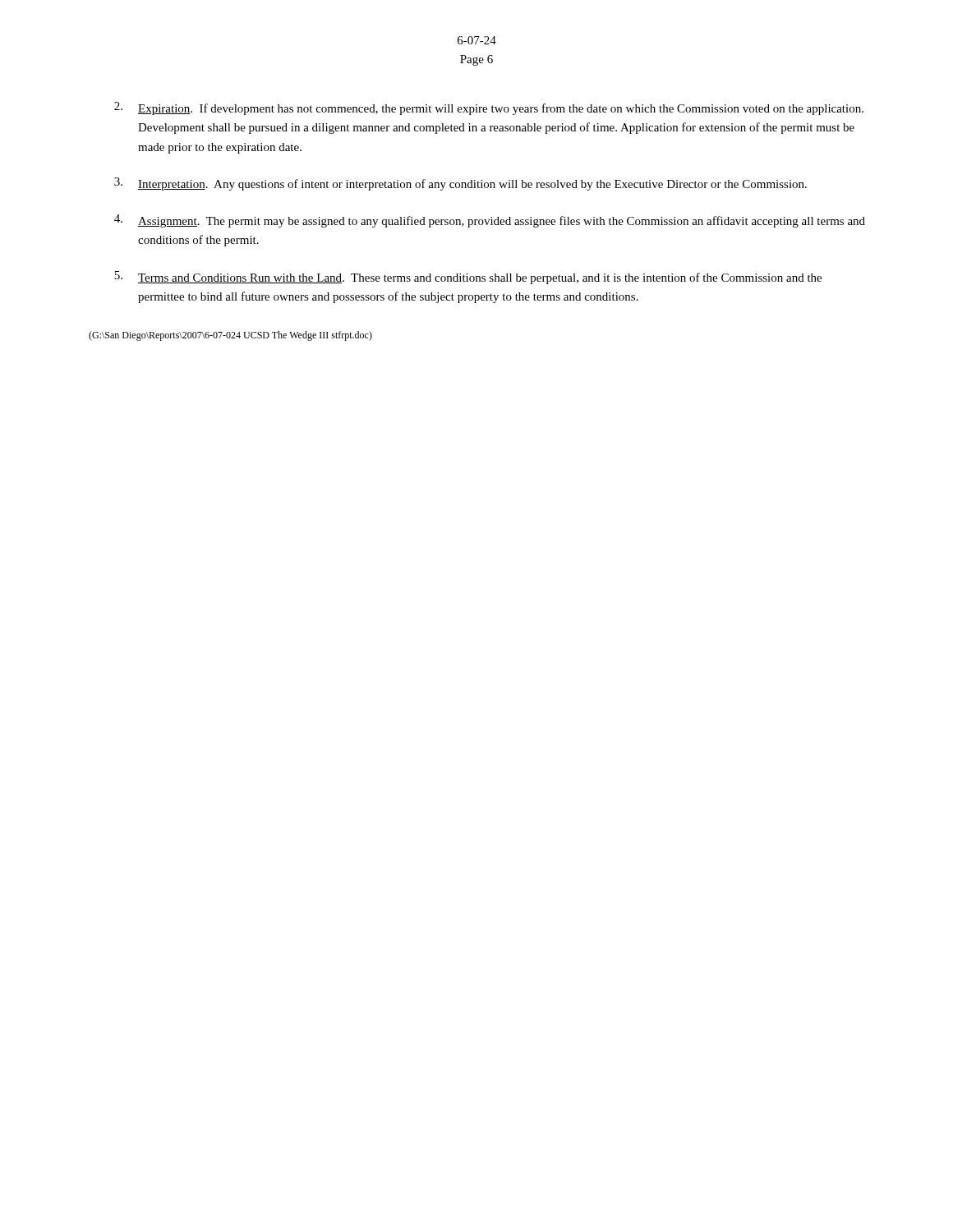The height and width of the screenshot is (1232, 953).
Task: Point to the block beginning "2. Expiration. If"
Action: (x=480, y=128)
